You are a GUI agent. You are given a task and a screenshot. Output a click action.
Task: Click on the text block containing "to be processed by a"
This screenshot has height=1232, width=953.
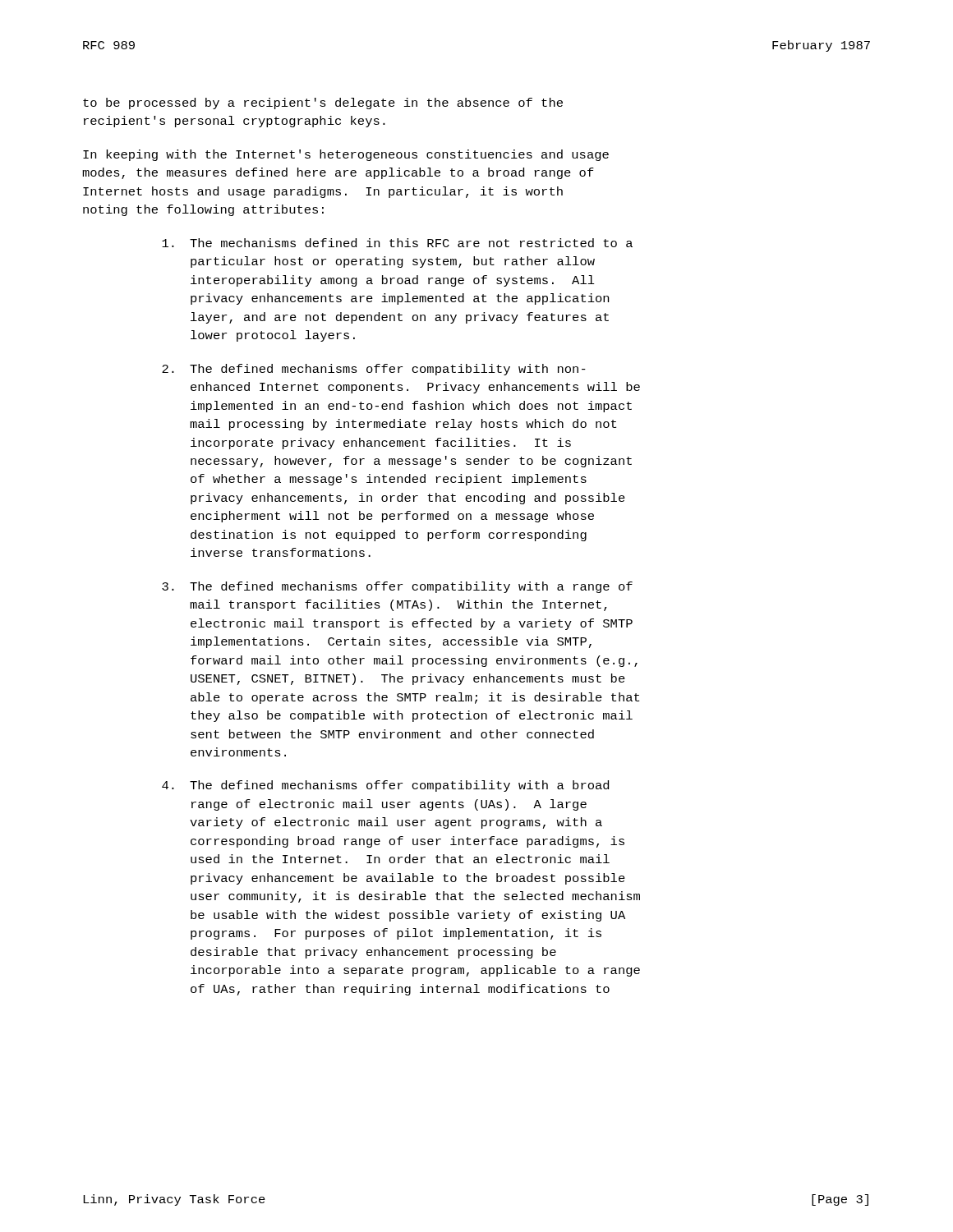(x=323, y=113)
